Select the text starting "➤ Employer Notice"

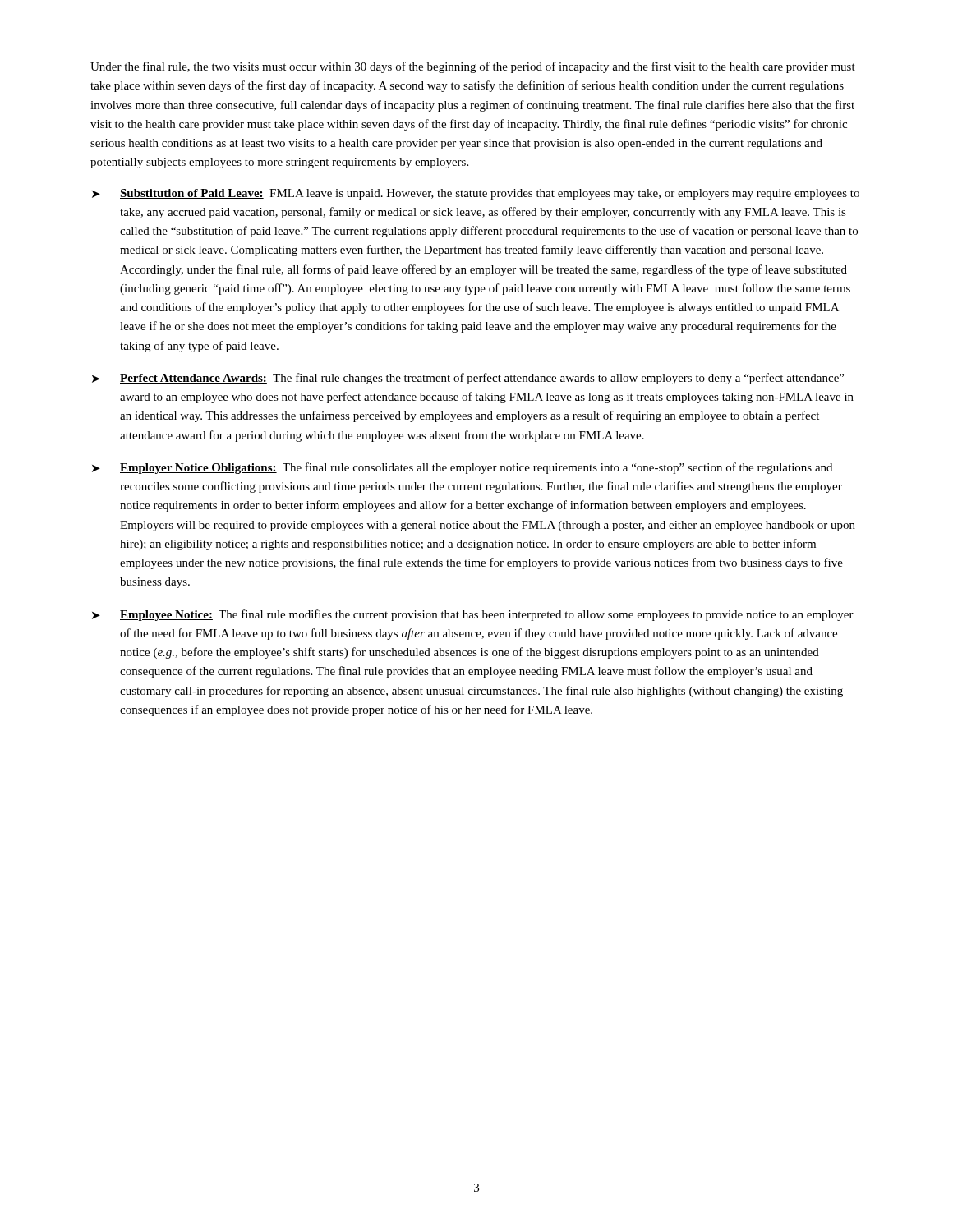(x=476, y=525)
